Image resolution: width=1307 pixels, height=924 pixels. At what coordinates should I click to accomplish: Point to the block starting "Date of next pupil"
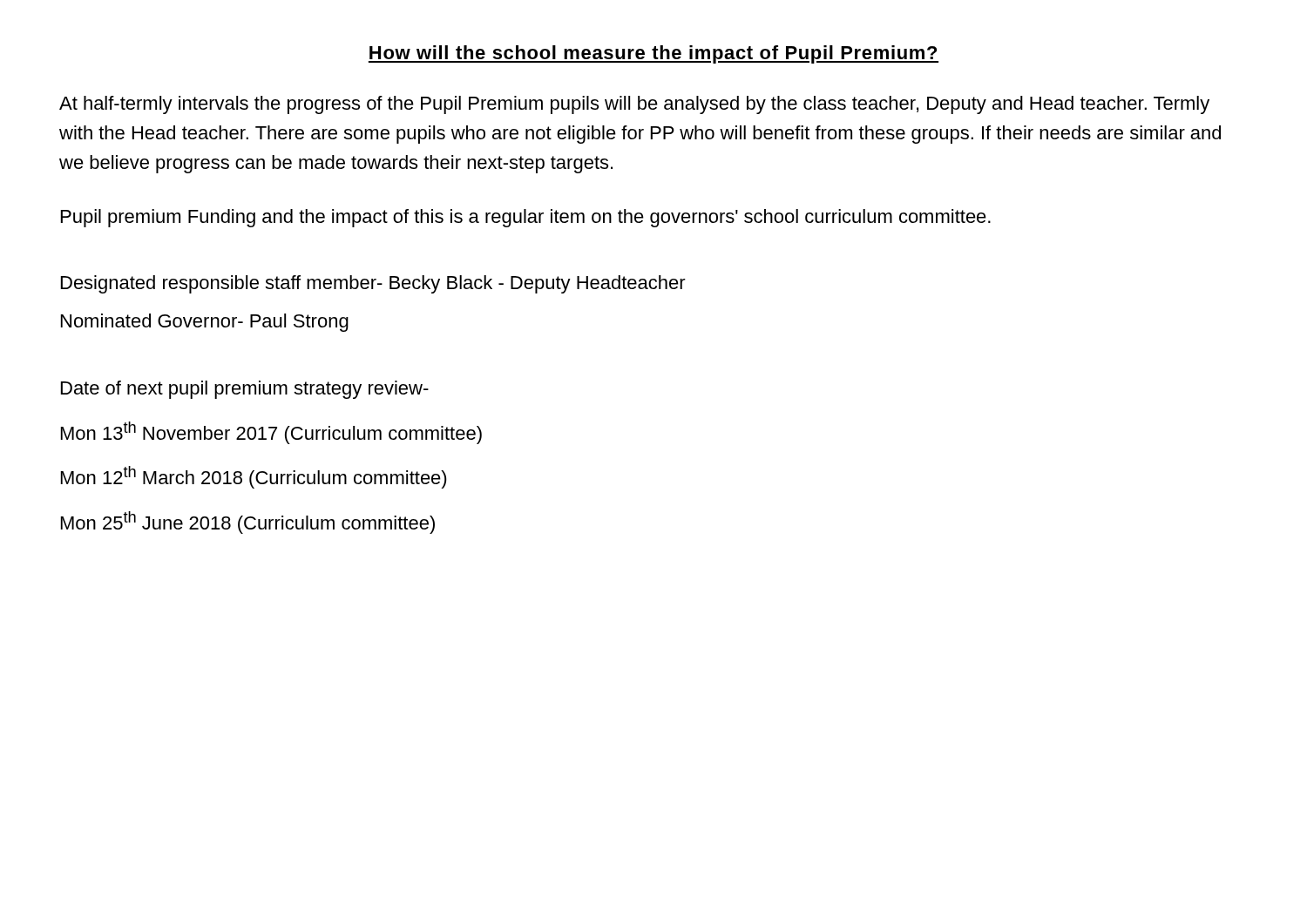coord(244,388)
